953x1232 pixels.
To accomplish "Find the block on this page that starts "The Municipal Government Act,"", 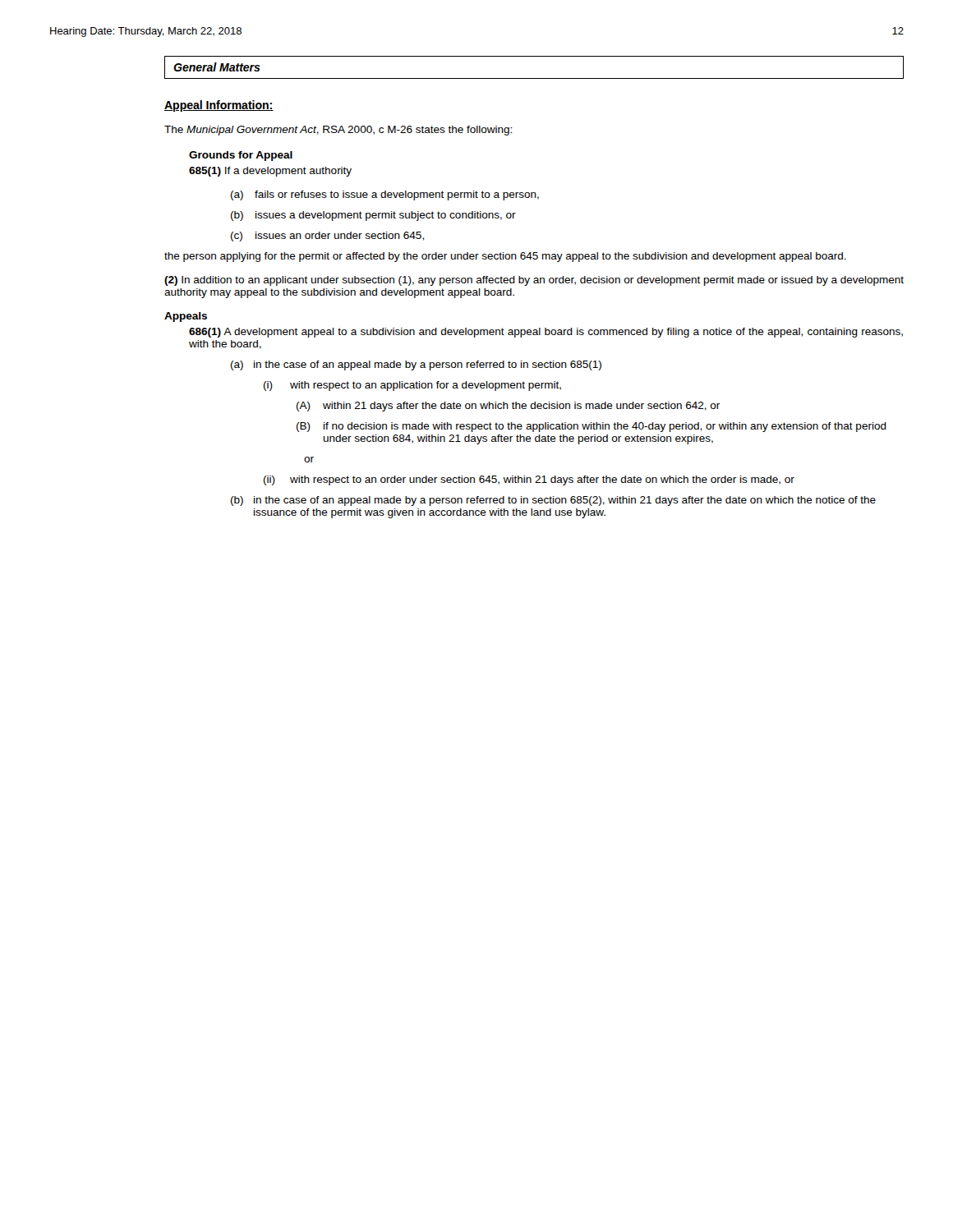I will 339,129.
